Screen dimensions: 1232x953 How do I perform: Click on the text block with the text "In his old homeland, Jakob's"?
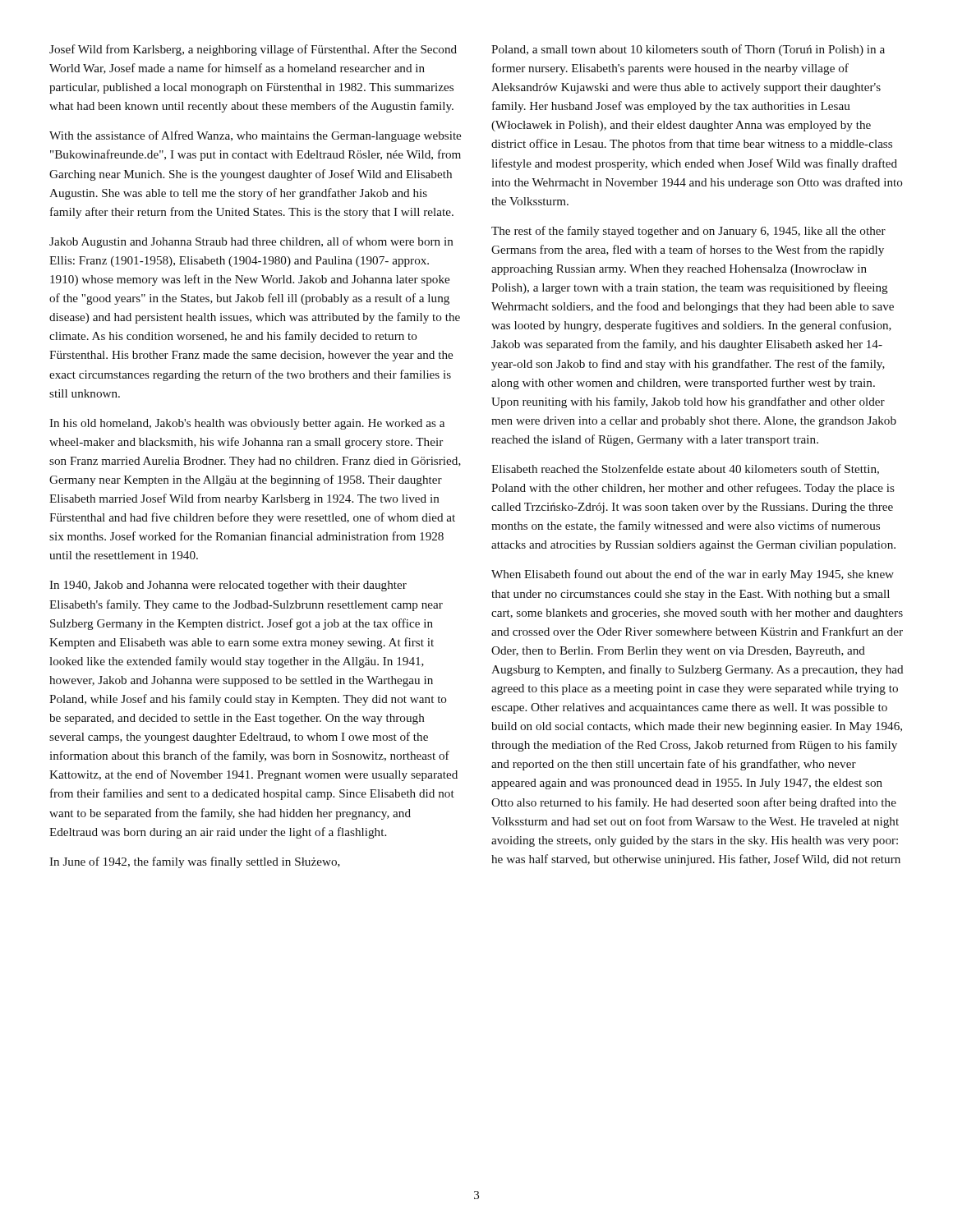[255, 489]
